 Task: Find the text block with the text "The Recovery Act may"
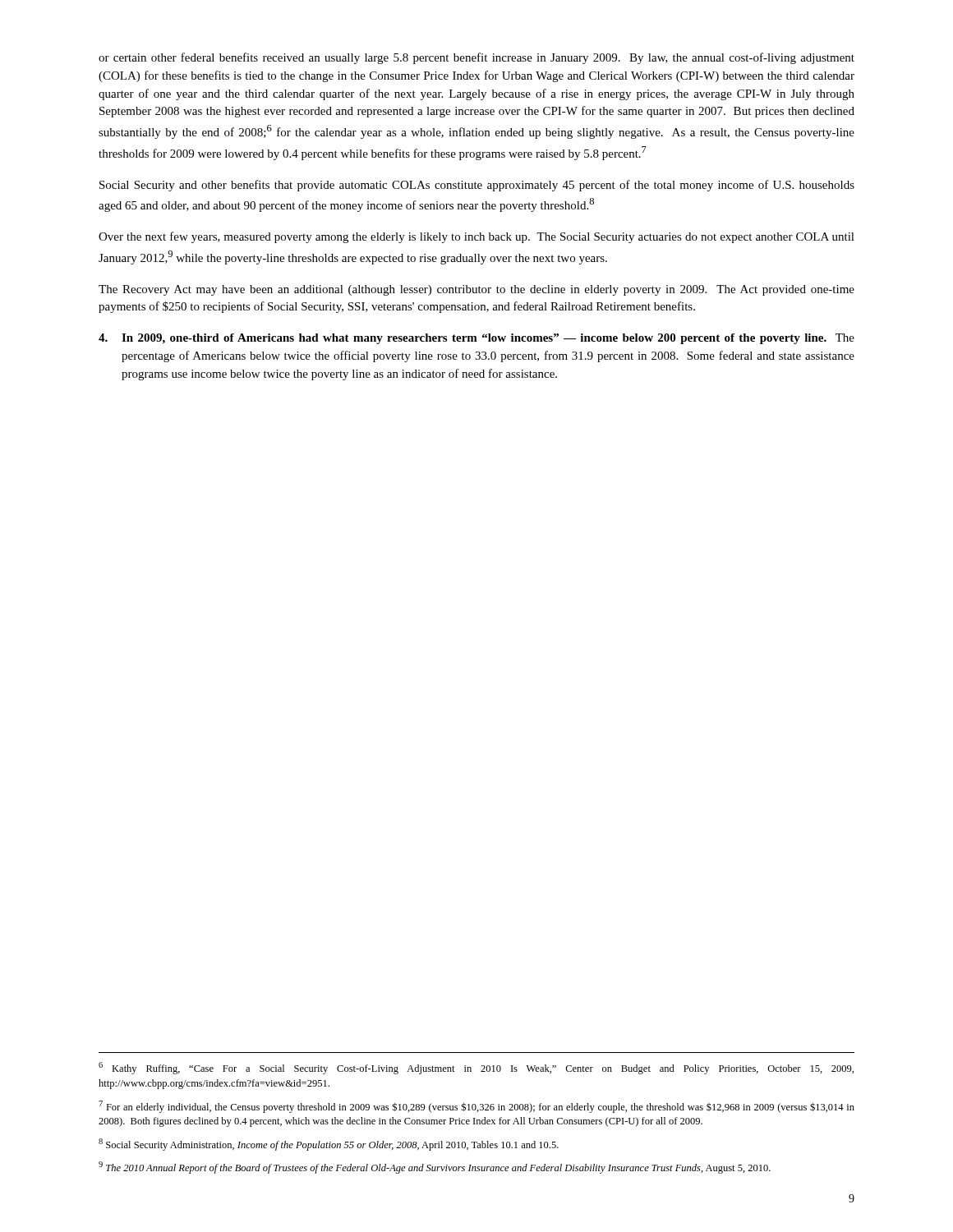click(x=476, y=298)
